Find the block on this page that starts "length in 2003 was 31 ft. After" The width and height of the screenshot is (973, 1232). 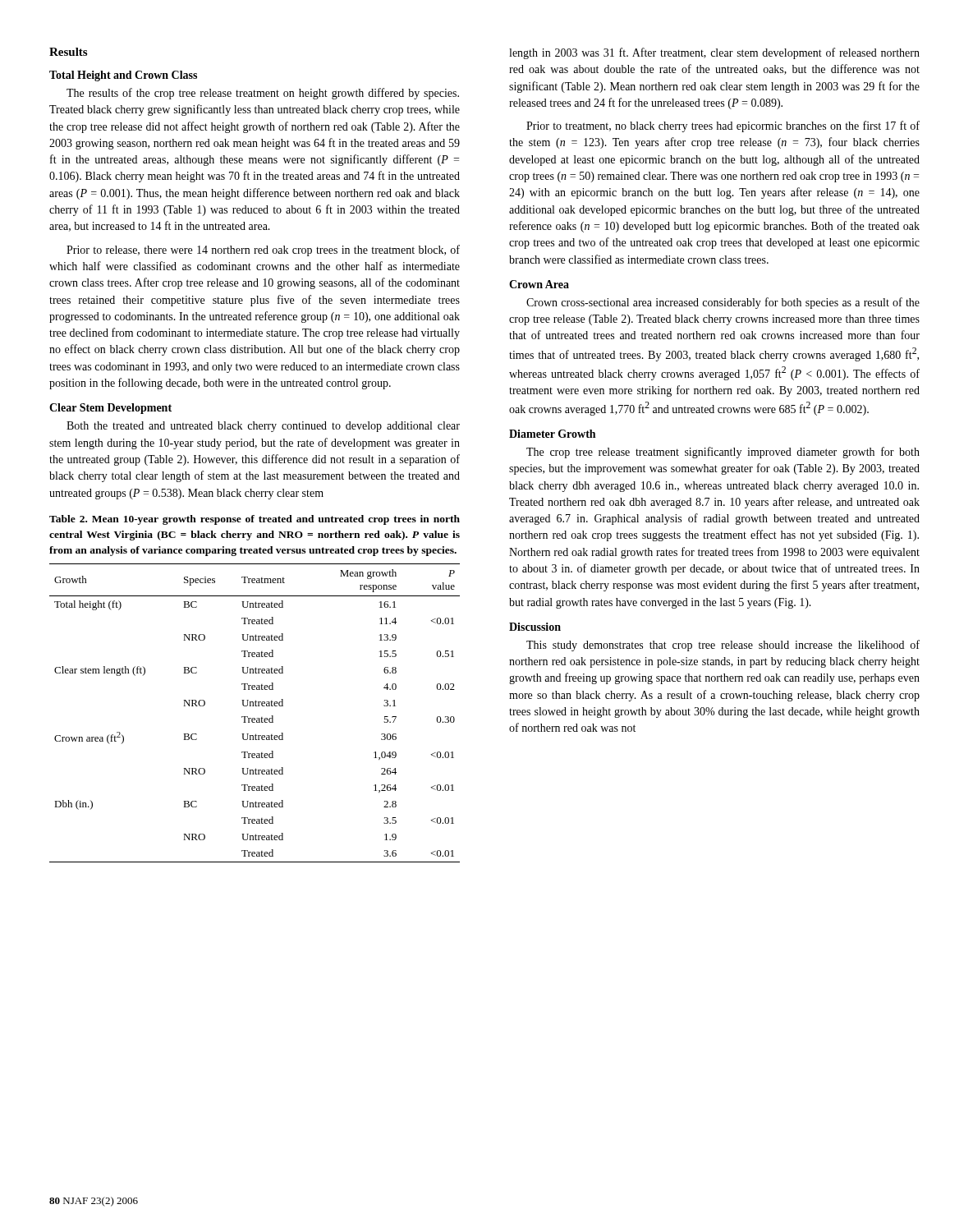point(714,79)
